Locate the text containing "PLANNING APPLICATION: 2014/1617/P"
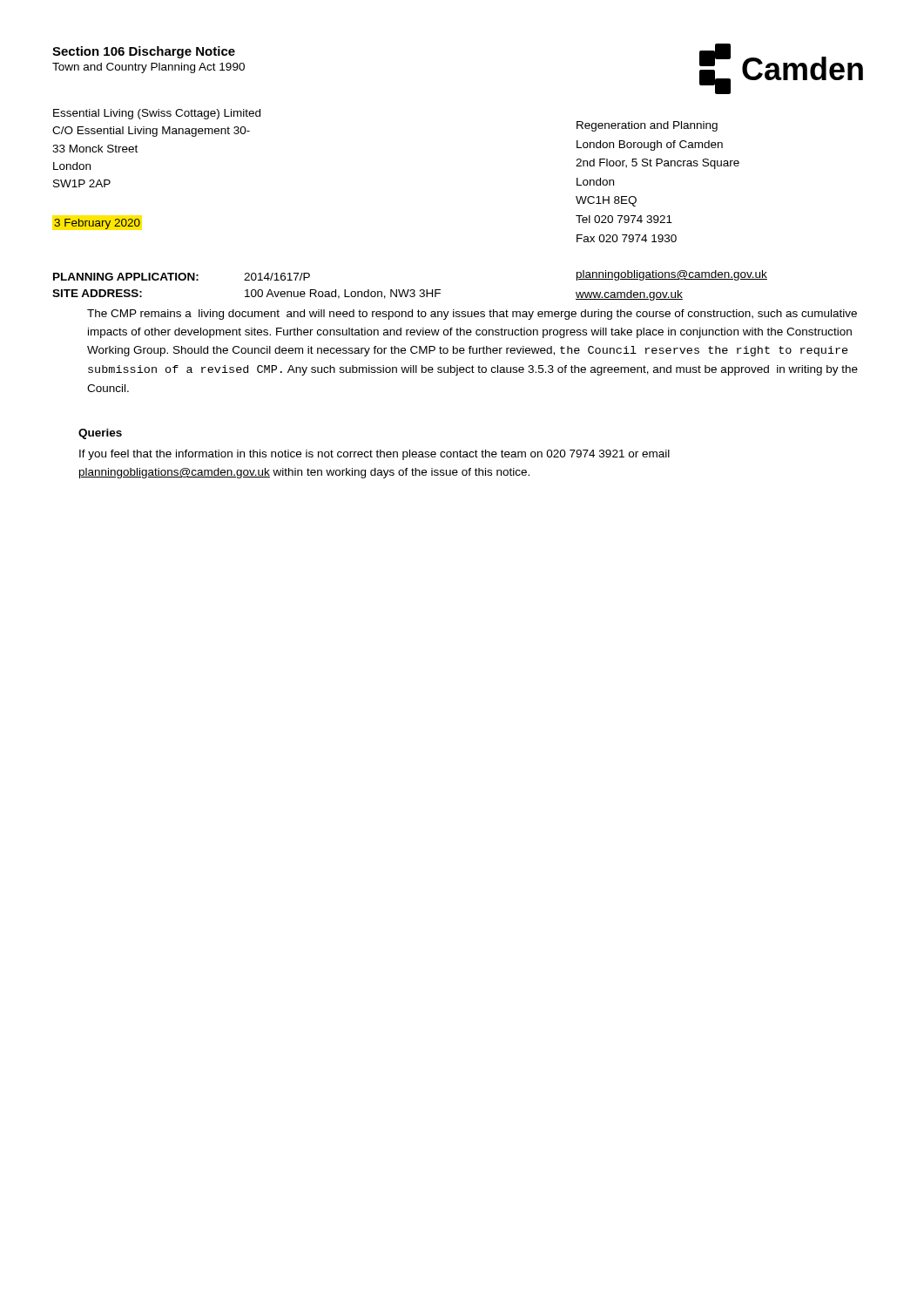Screen dimensions: 1307x924 tap(128, 274)
